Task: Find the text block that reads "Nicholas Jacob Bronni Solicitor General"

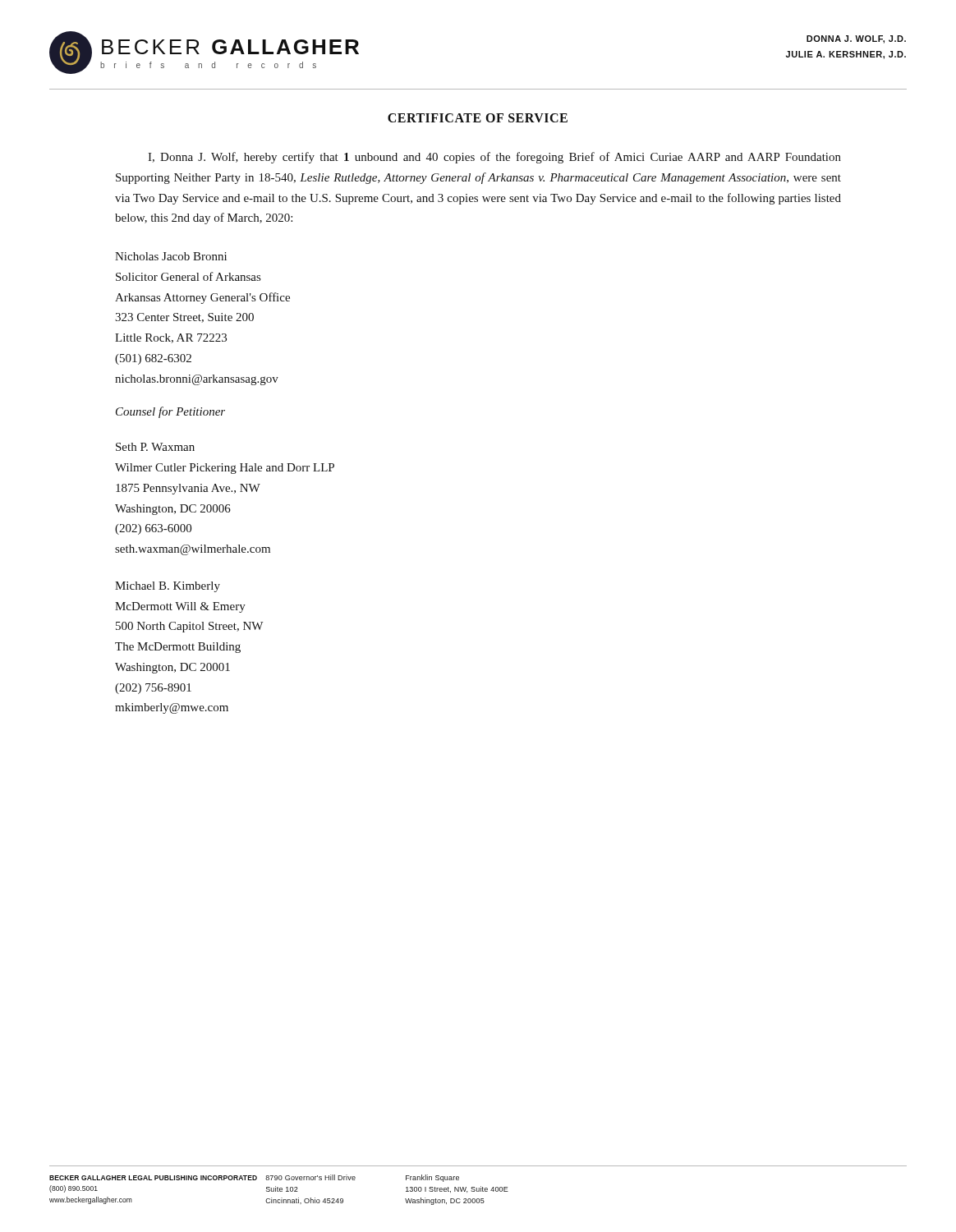Action: [x=203, y=317]
